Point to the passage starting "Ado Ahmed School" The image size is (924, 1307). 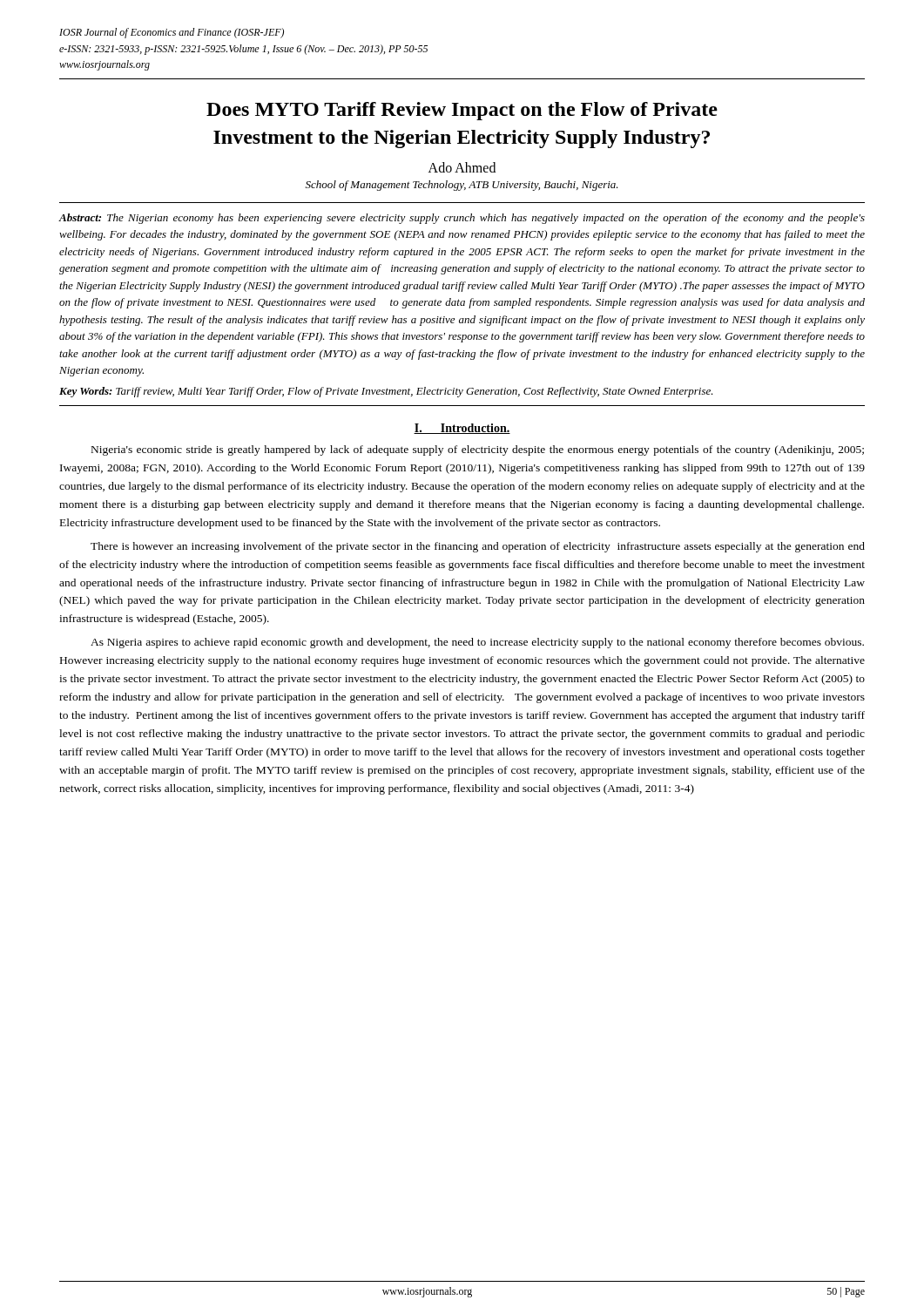[462, 176]
